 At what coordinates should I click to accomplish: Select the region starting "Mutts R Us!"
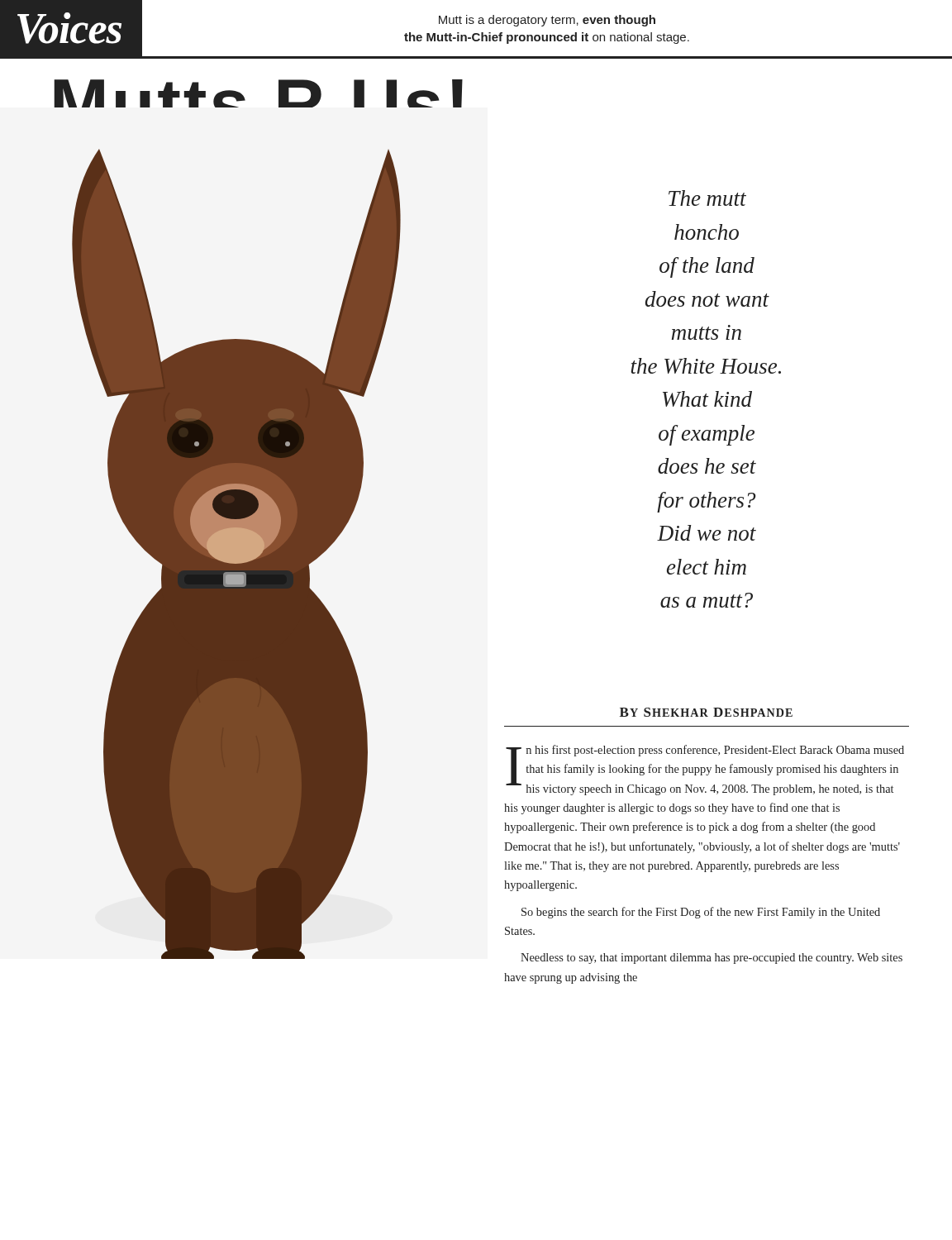click(261, 103)
